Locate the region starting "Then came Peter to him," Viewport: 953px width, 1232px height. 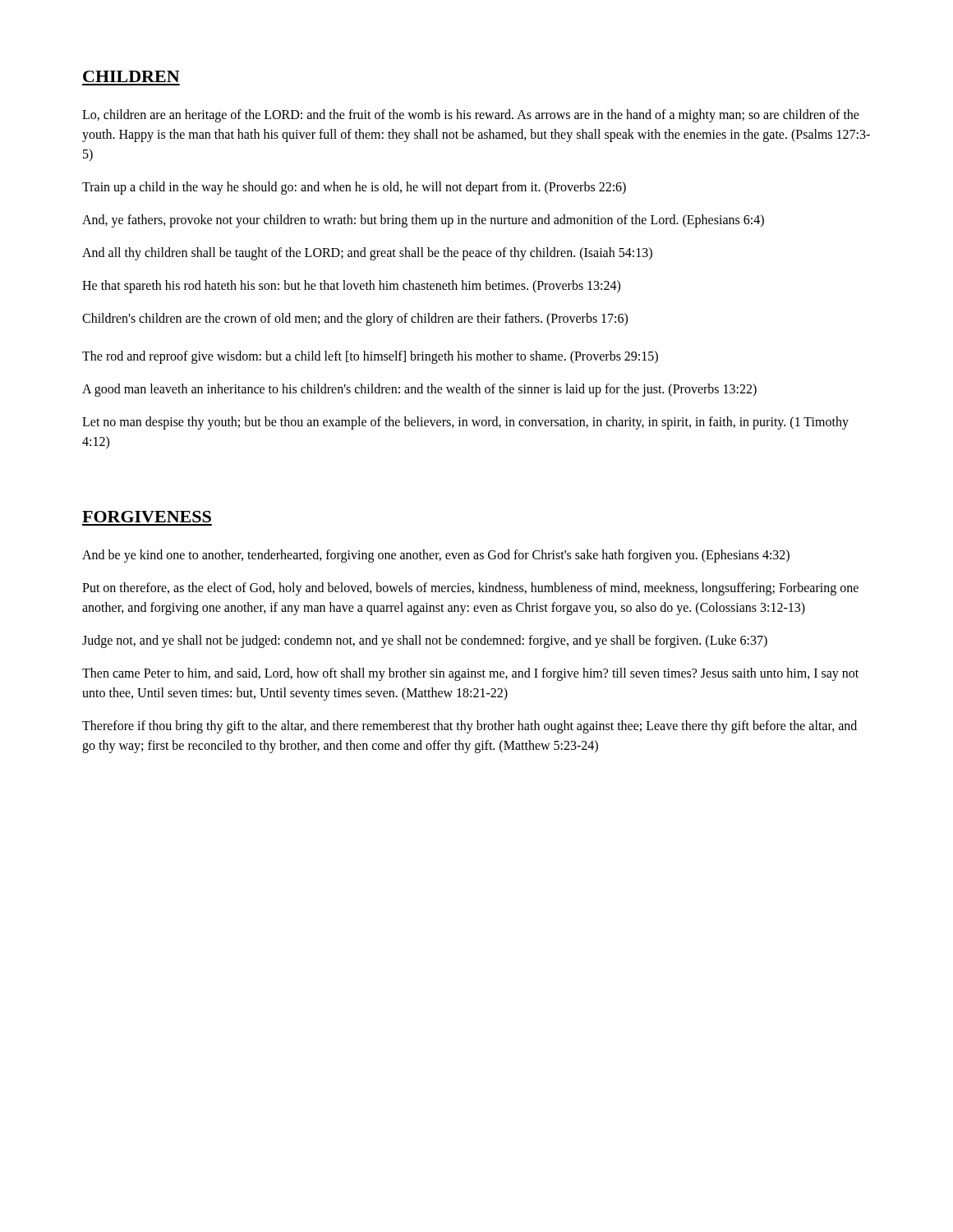coord(470,683)
